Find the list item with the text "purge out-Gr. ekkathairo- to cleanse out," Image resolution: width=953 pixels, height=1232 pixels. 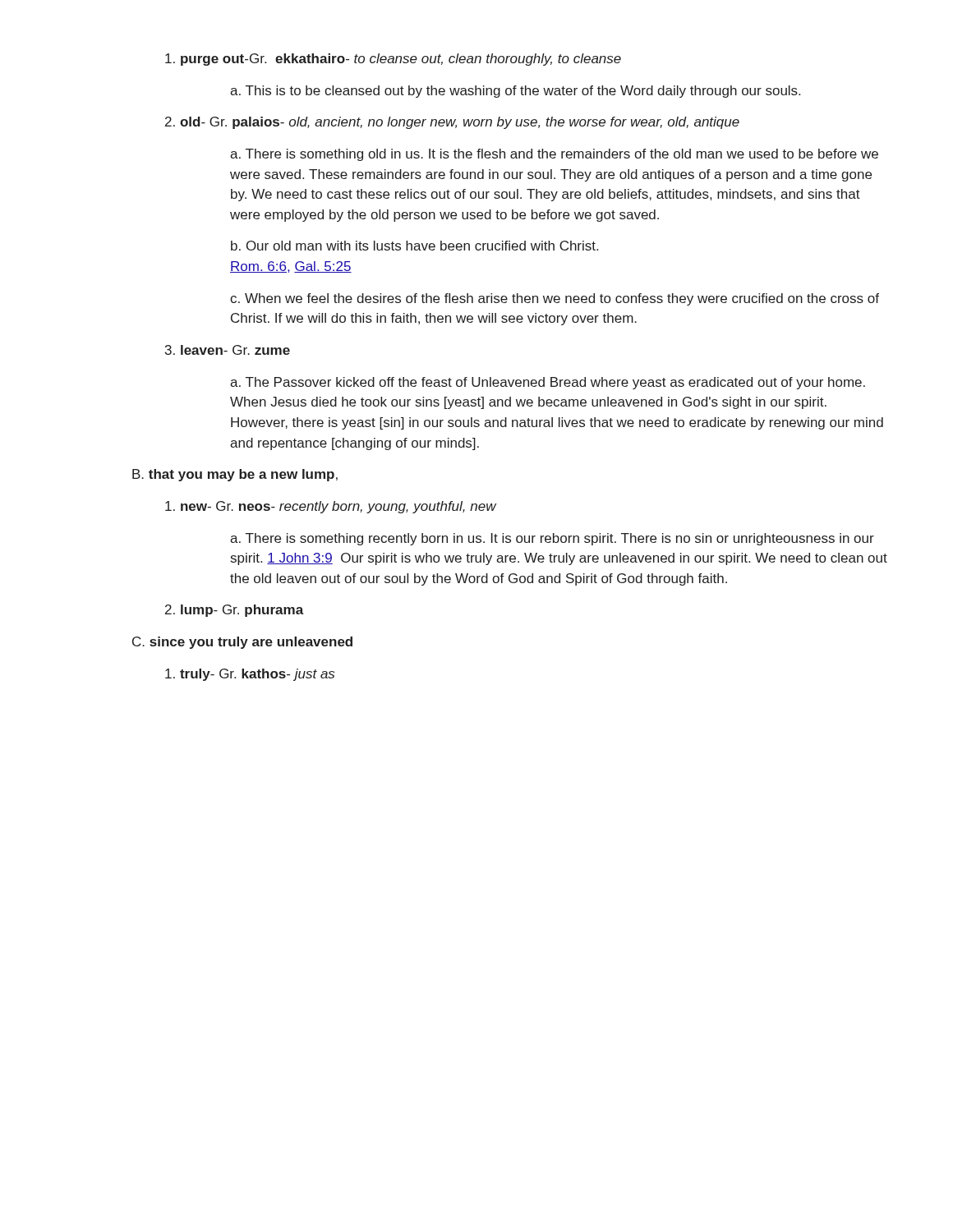pos(393,59)
